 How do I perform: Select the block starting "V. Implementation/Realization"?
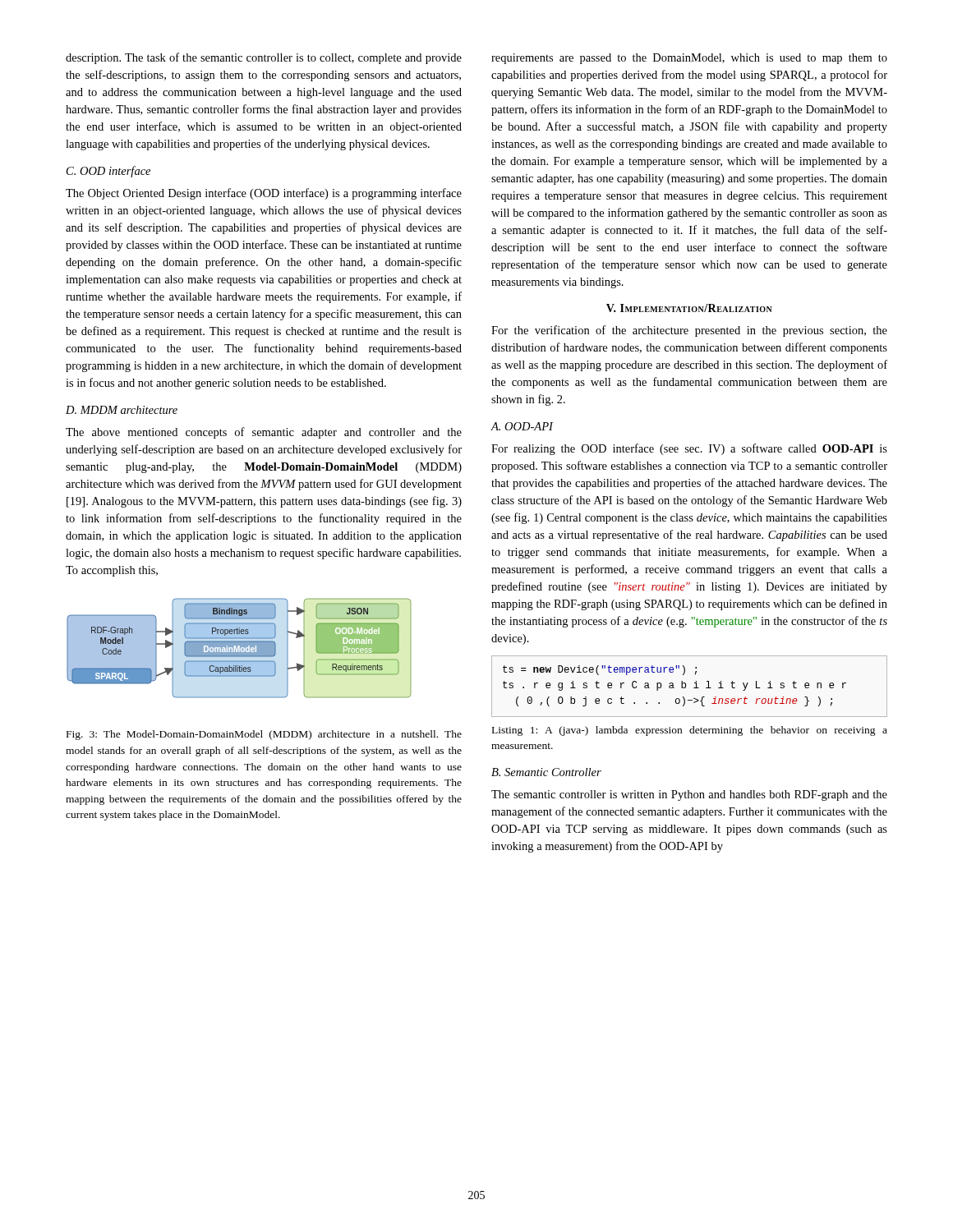pos(689,309)
